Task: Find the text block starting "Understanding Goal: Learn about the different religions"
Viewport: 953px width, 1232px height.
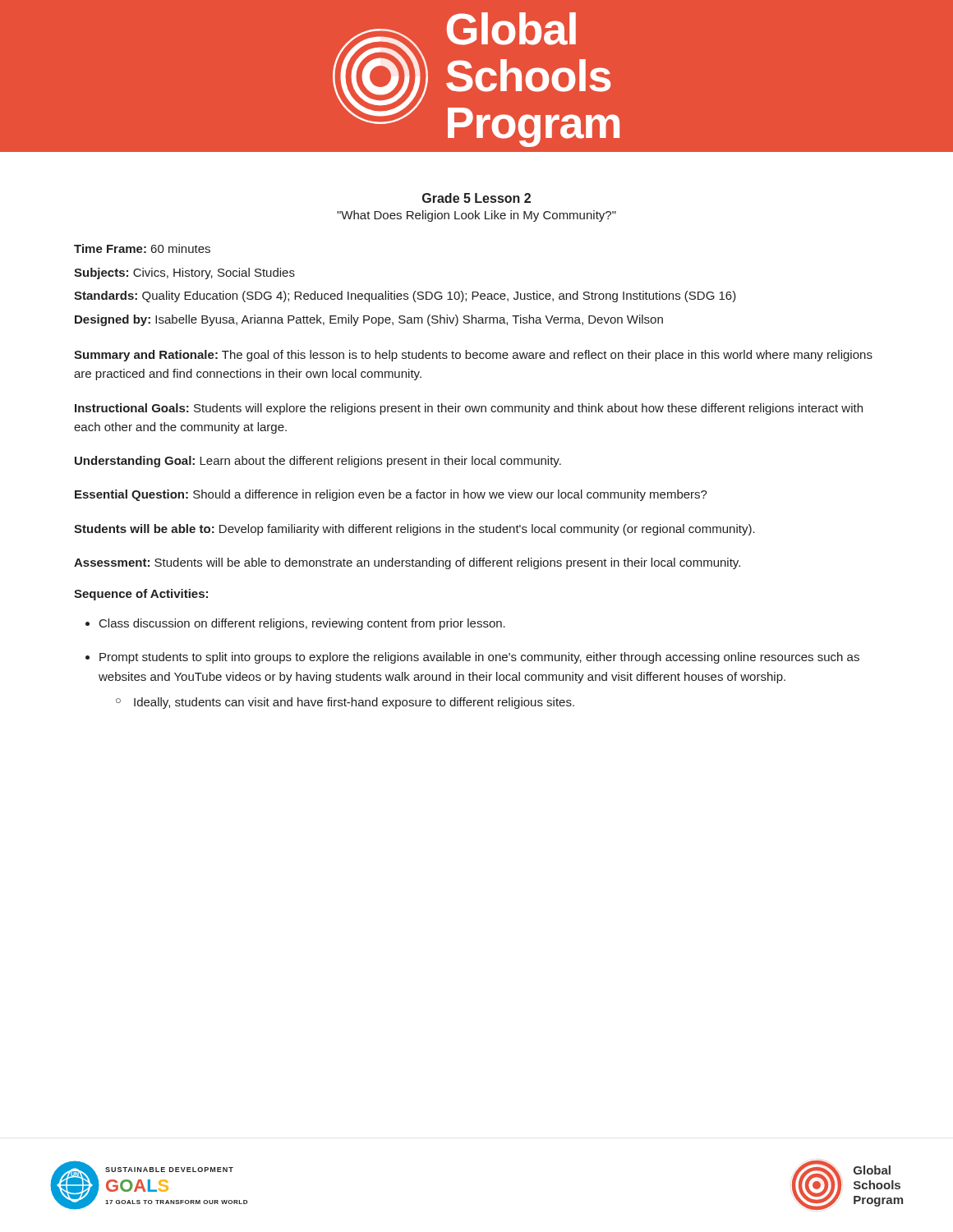Action: tap(318, 460)
